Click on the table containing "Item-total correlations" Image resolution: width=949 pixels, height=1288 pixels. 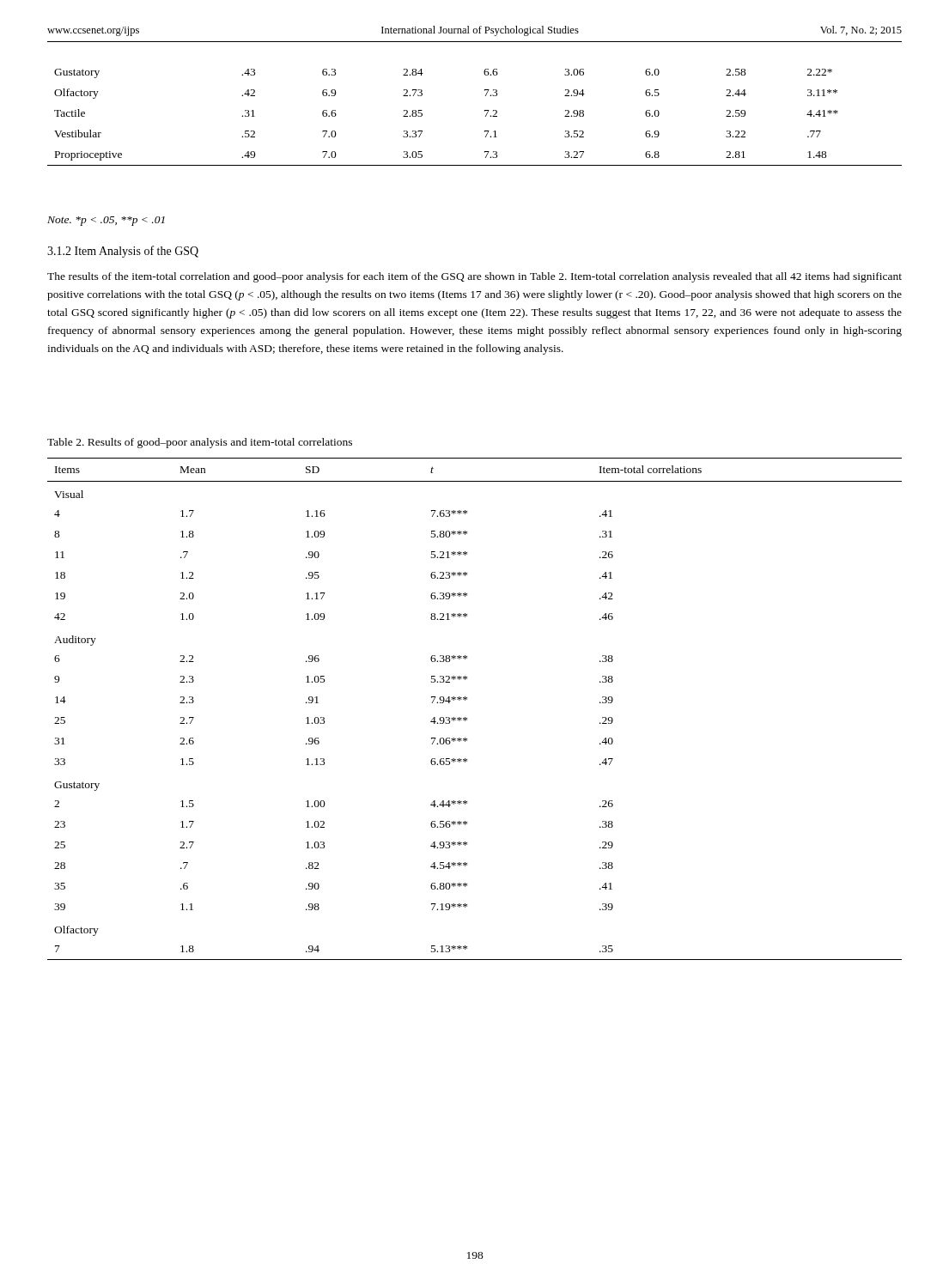click(x=474, y=709)
